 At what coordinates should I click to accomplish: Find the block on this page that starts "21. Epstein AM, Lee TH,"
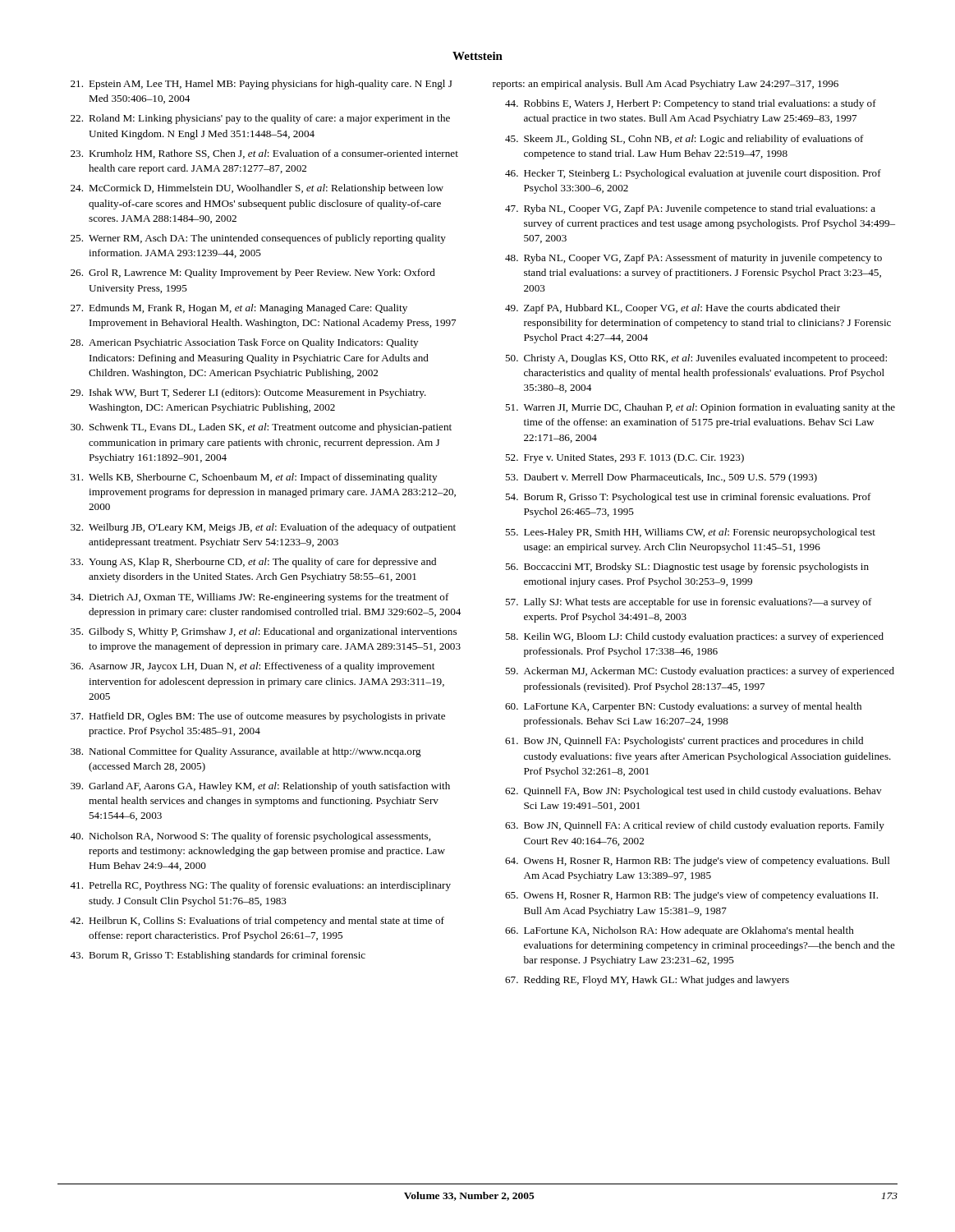260,91
